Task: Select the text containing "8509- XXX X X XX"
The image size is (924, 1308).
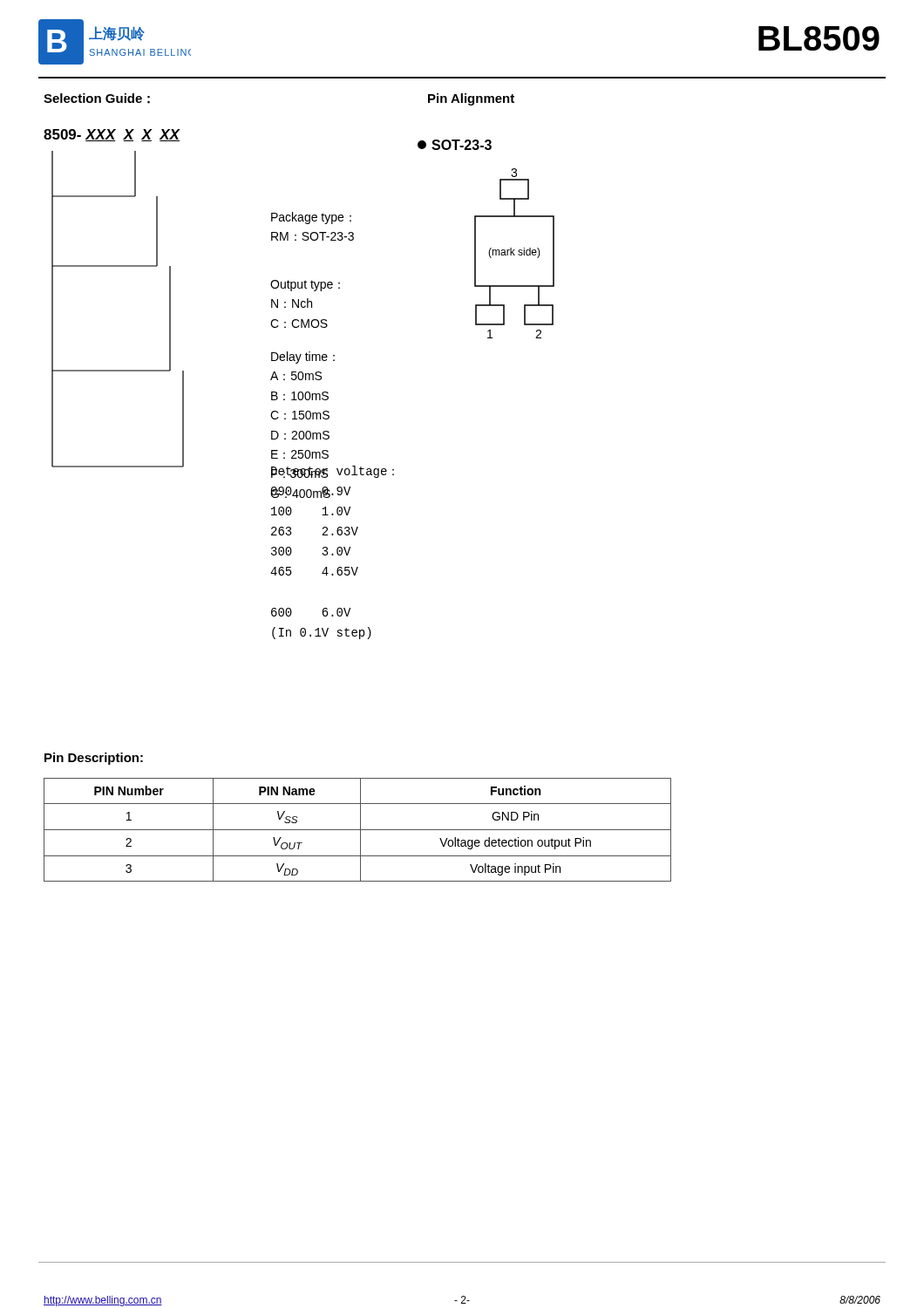Action: [x=112, y=135]
